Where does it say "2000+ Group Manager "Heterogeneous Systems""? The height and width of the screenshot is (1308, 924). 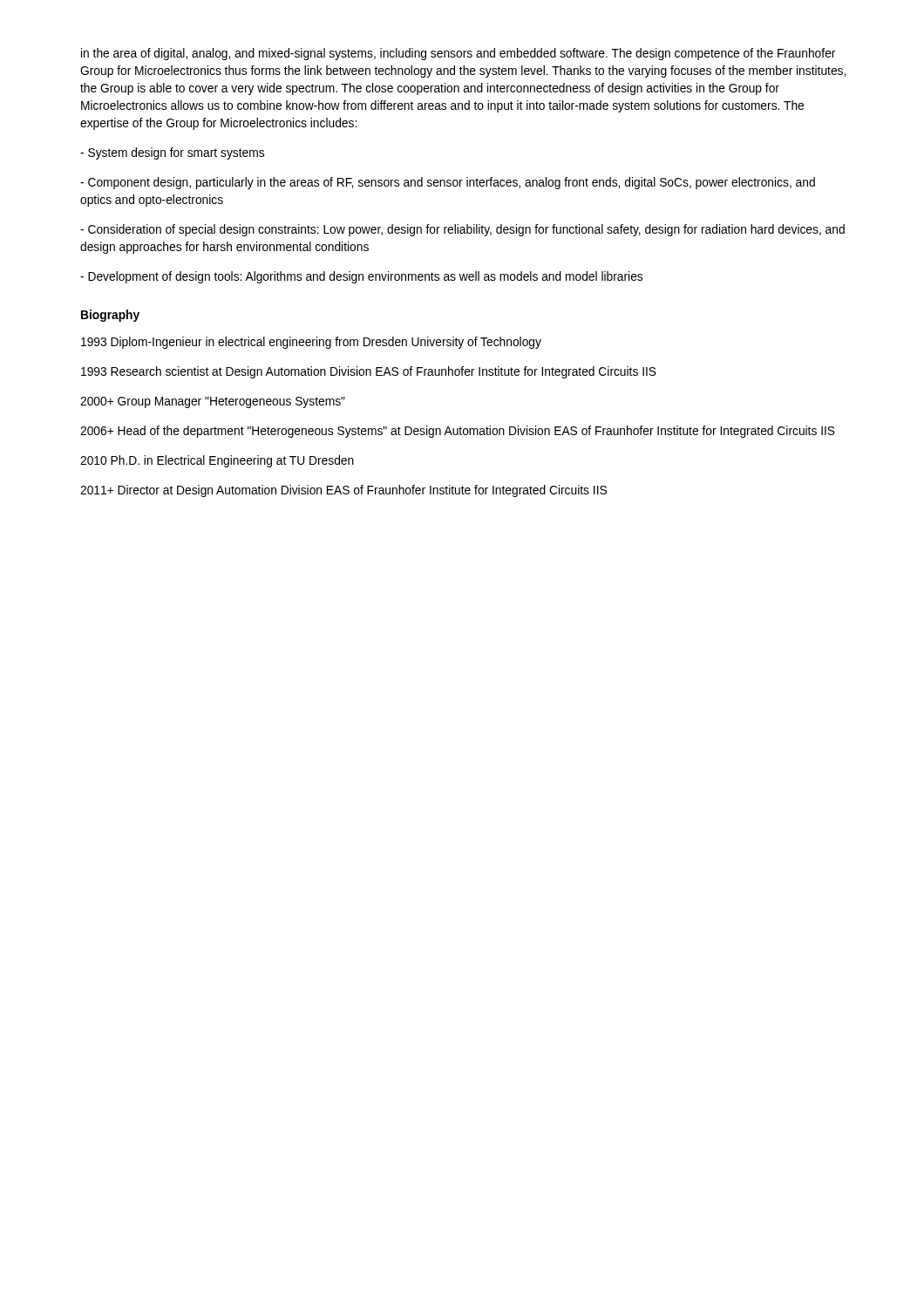point(213,402)
